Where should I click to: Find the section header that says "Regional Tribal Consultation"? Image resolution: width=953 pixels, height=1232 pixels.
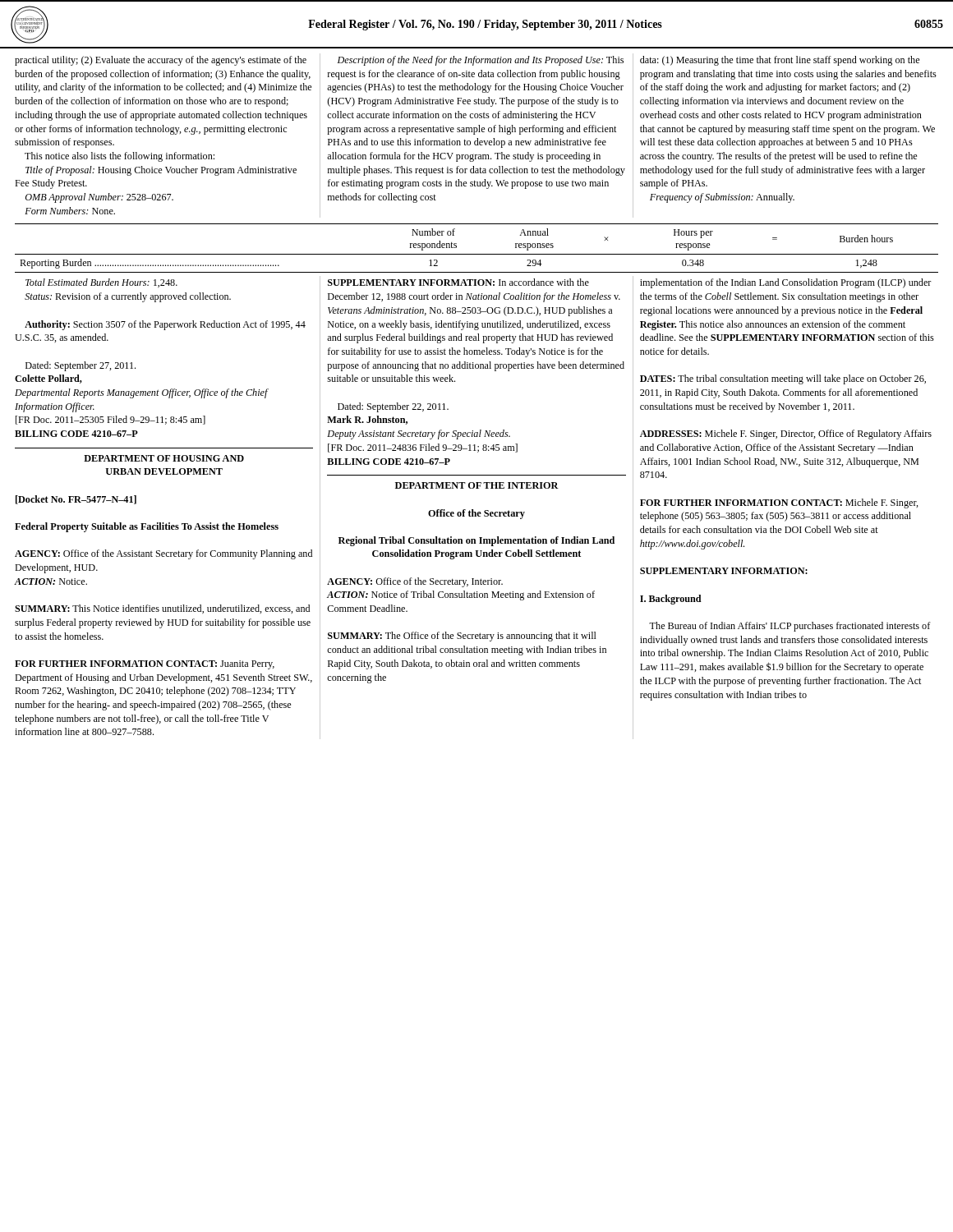pos(476,547)
